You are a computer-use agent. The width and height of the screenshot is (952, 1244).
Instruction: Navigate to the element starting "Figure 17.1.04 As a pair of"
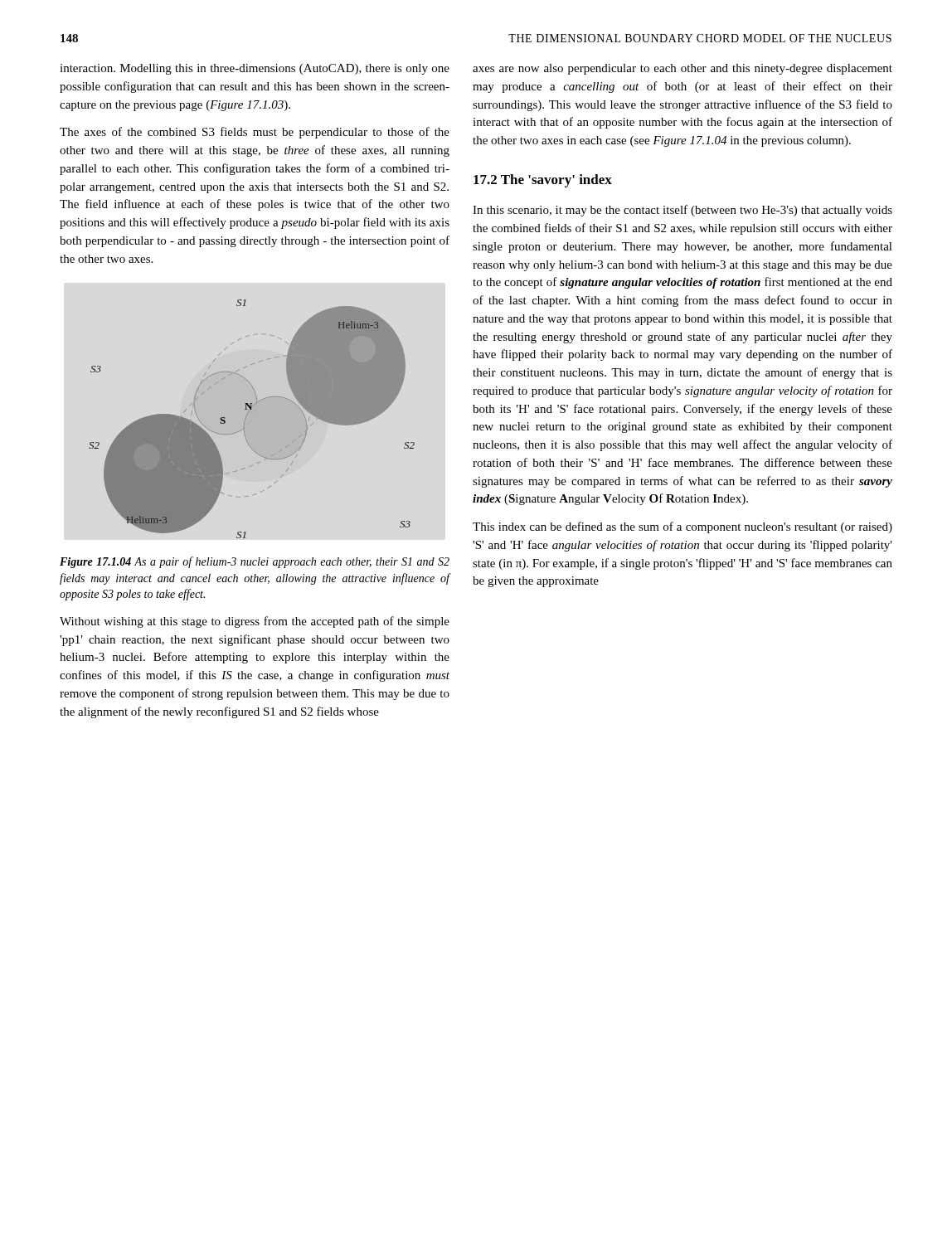point(255,578)
